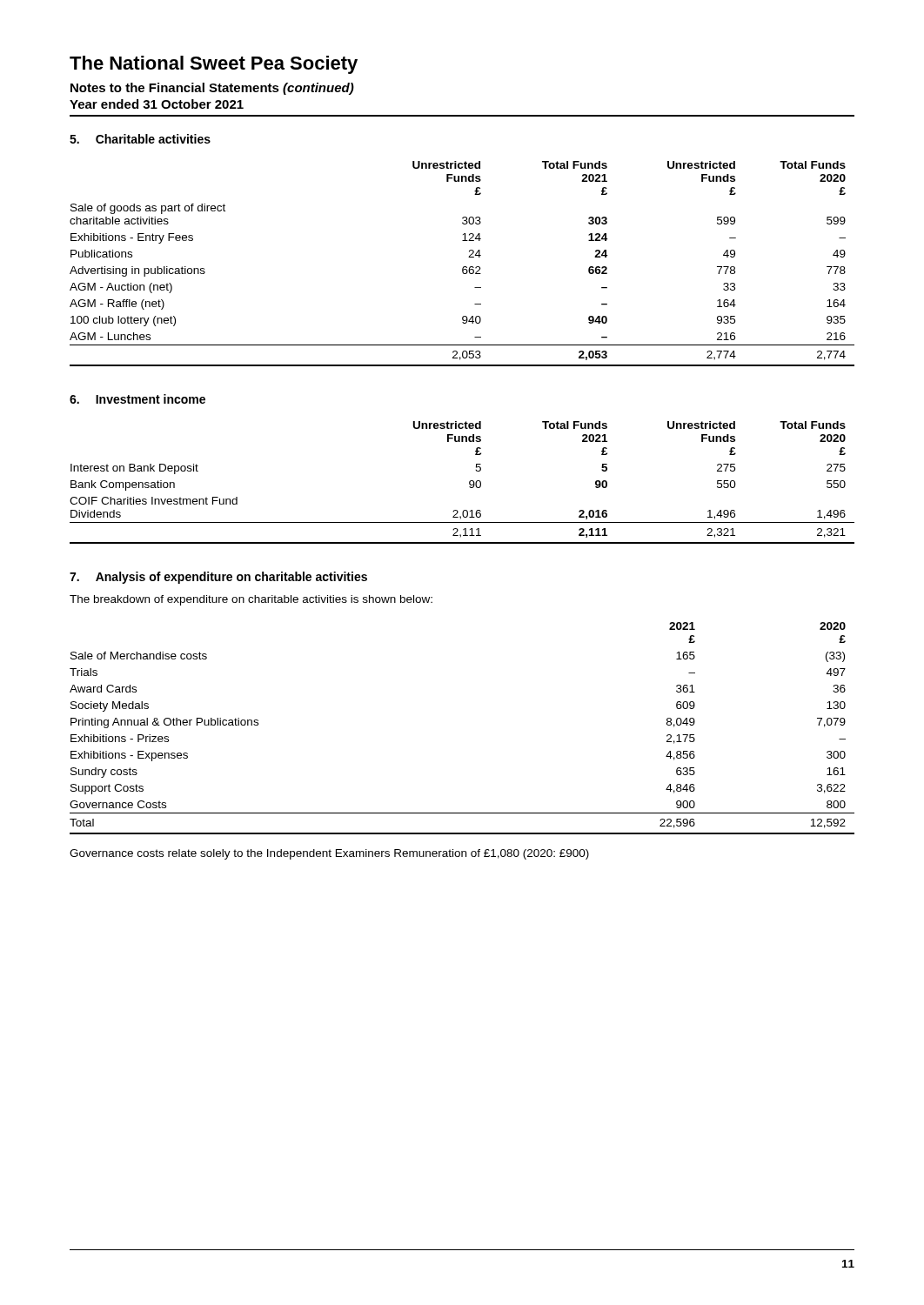The image size is (924, 1305).
Task: Find "Year ended 31 October 2021" on this page
Action: [x=157, y=104]
